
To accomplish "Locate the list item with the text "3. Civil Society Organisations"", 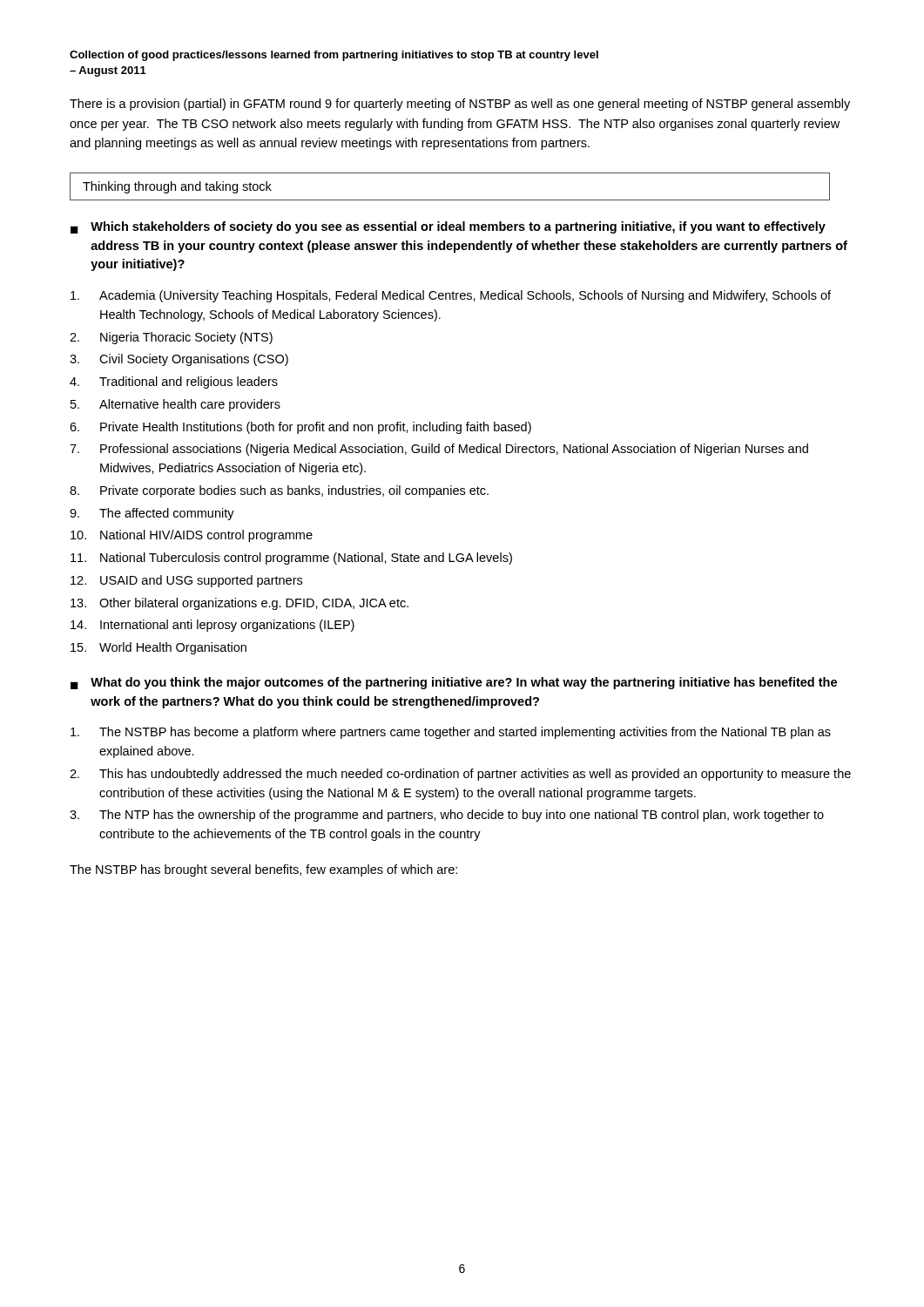I will point(179,360).
